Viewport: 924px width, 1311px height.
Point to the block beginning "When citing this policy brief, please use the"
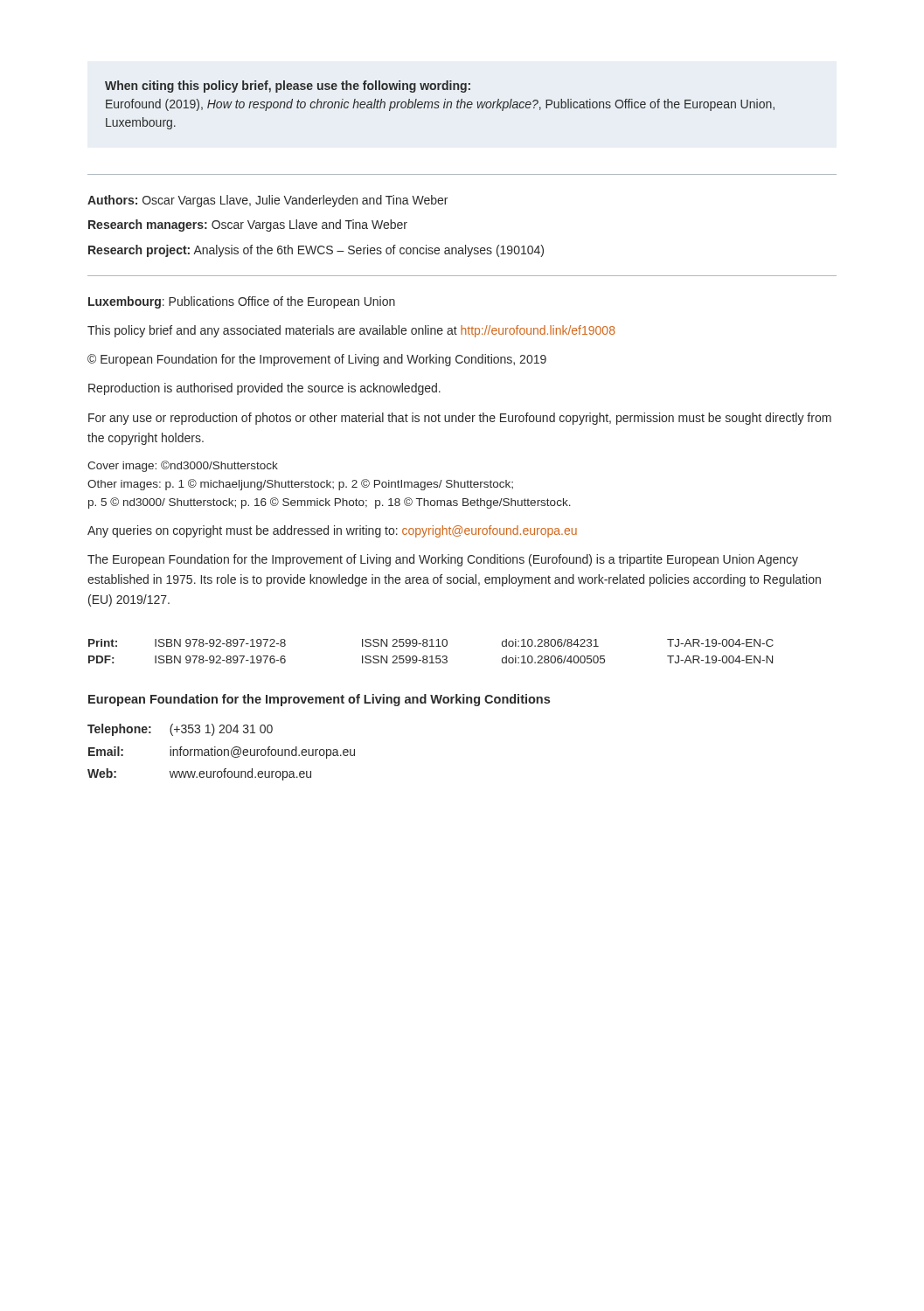(440, 104)
